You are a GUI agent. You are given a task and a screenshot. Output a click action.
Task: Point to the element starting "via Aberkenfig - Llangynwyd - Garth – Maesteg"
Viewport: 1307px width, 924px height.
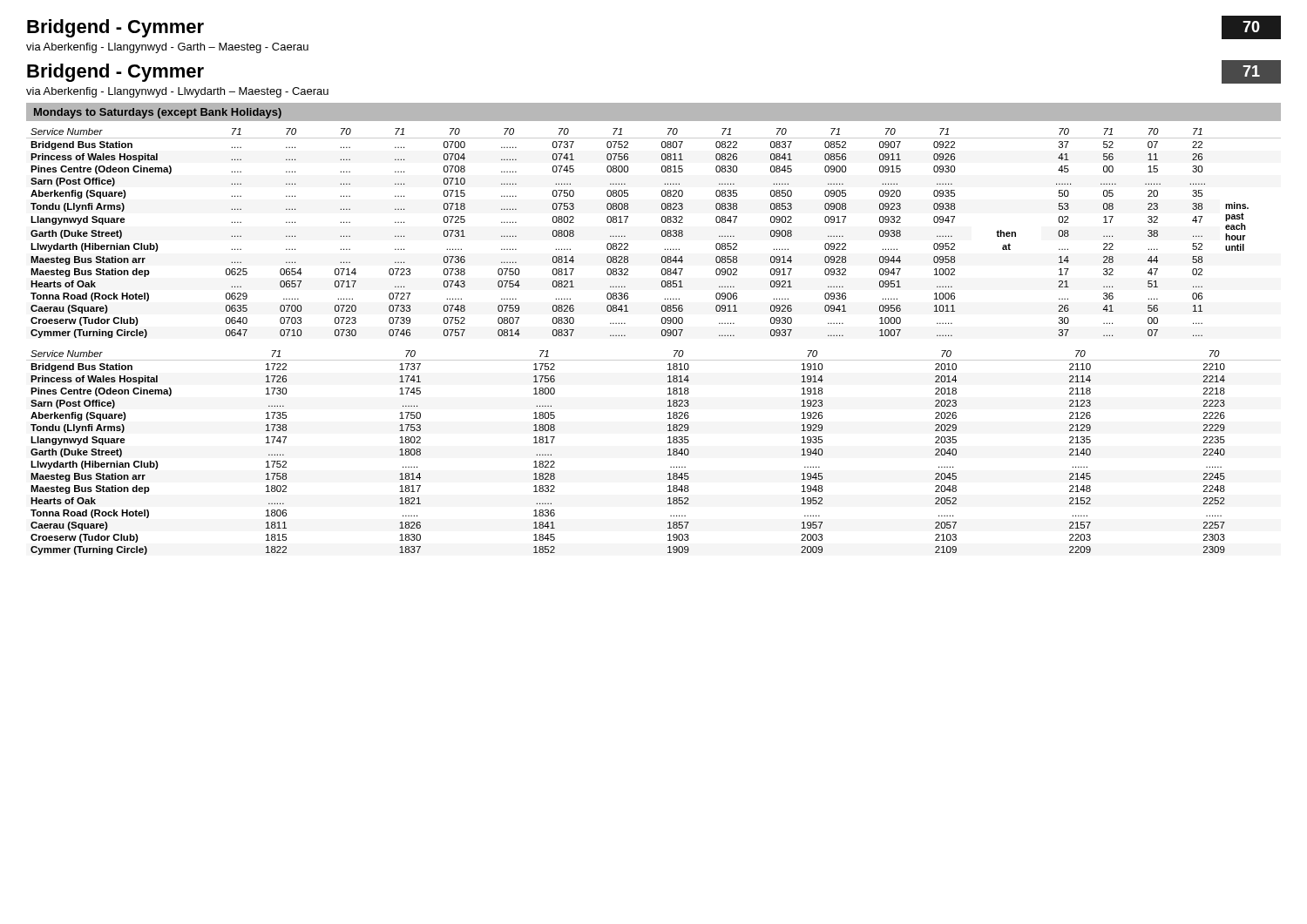click(167, 47)
